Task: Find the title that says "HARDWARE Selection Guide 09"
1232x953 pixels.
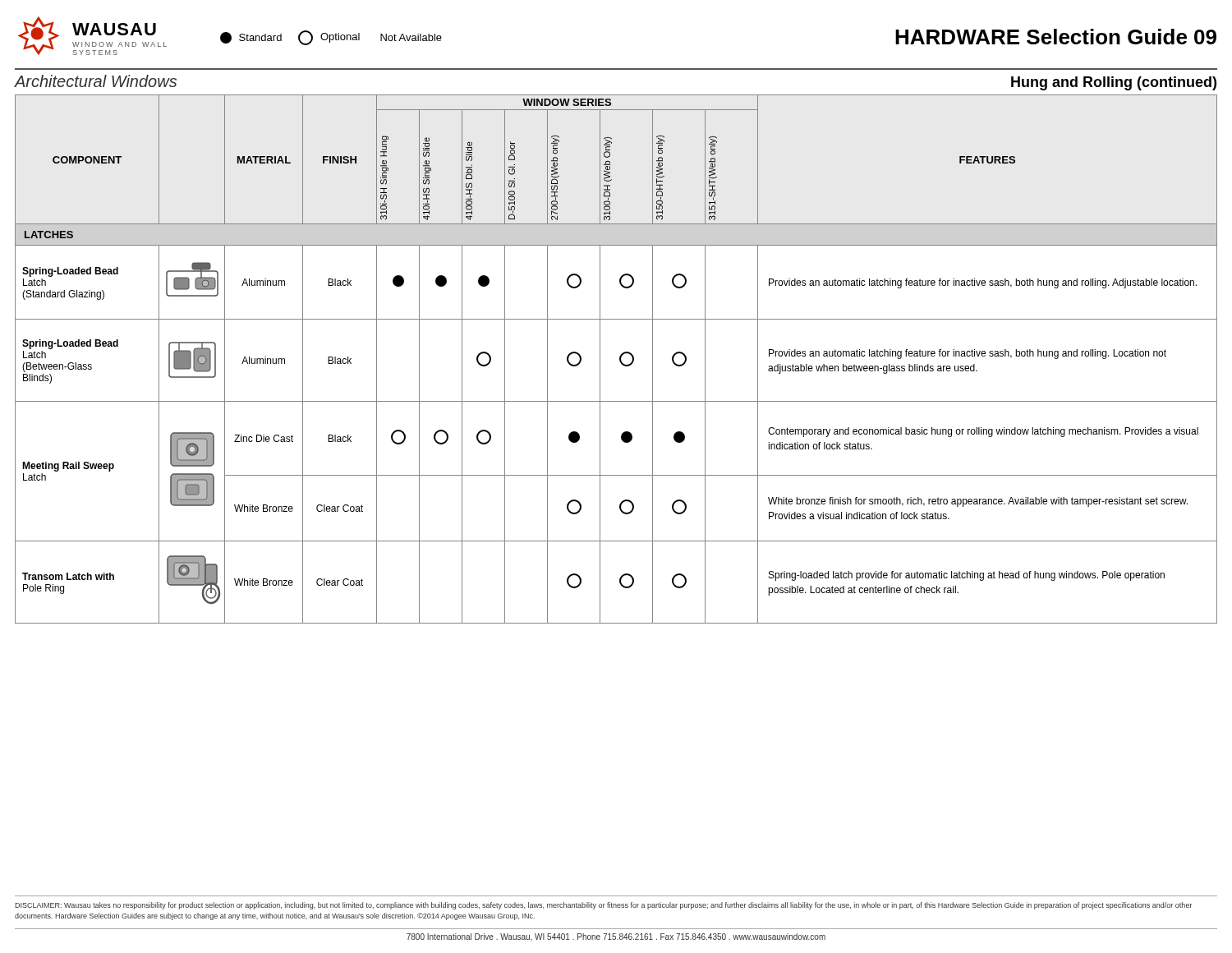Action: coord(1056,37)
